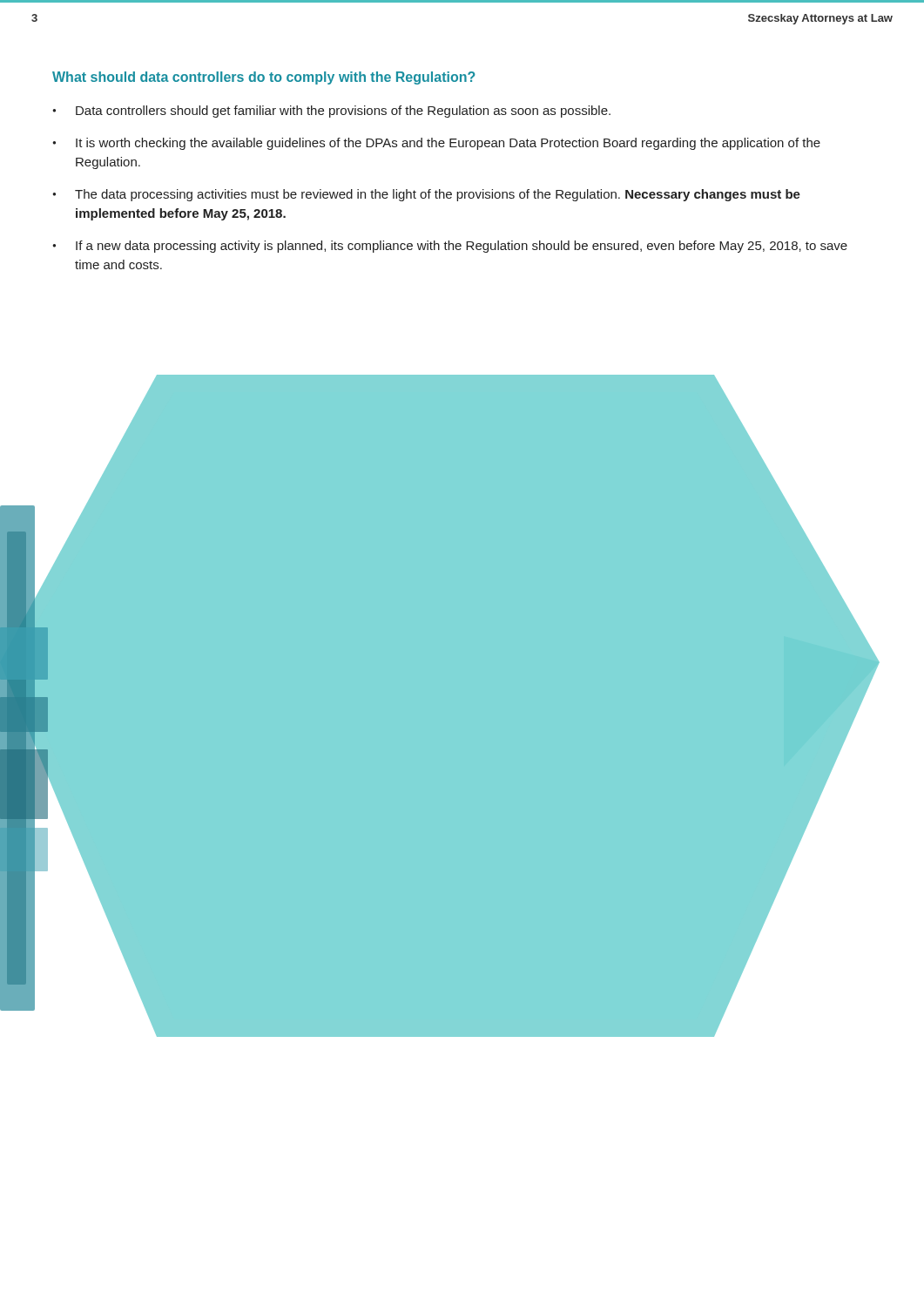Locate the section header that opens with "What should data controllers do"
924x1307 pixels.
coord(264,77)
